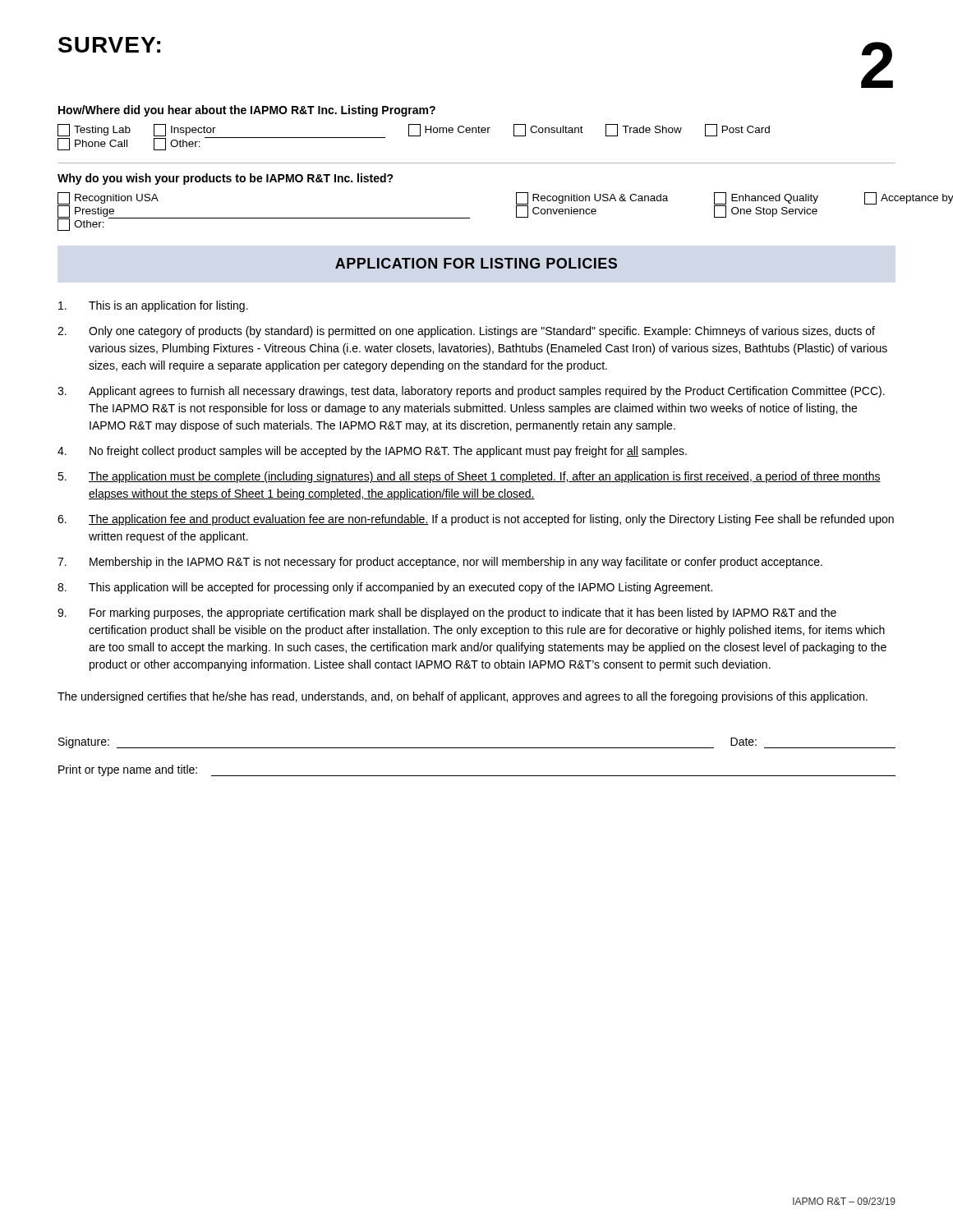Point to the block beginning "6. The application fee and"

[476, 528]
